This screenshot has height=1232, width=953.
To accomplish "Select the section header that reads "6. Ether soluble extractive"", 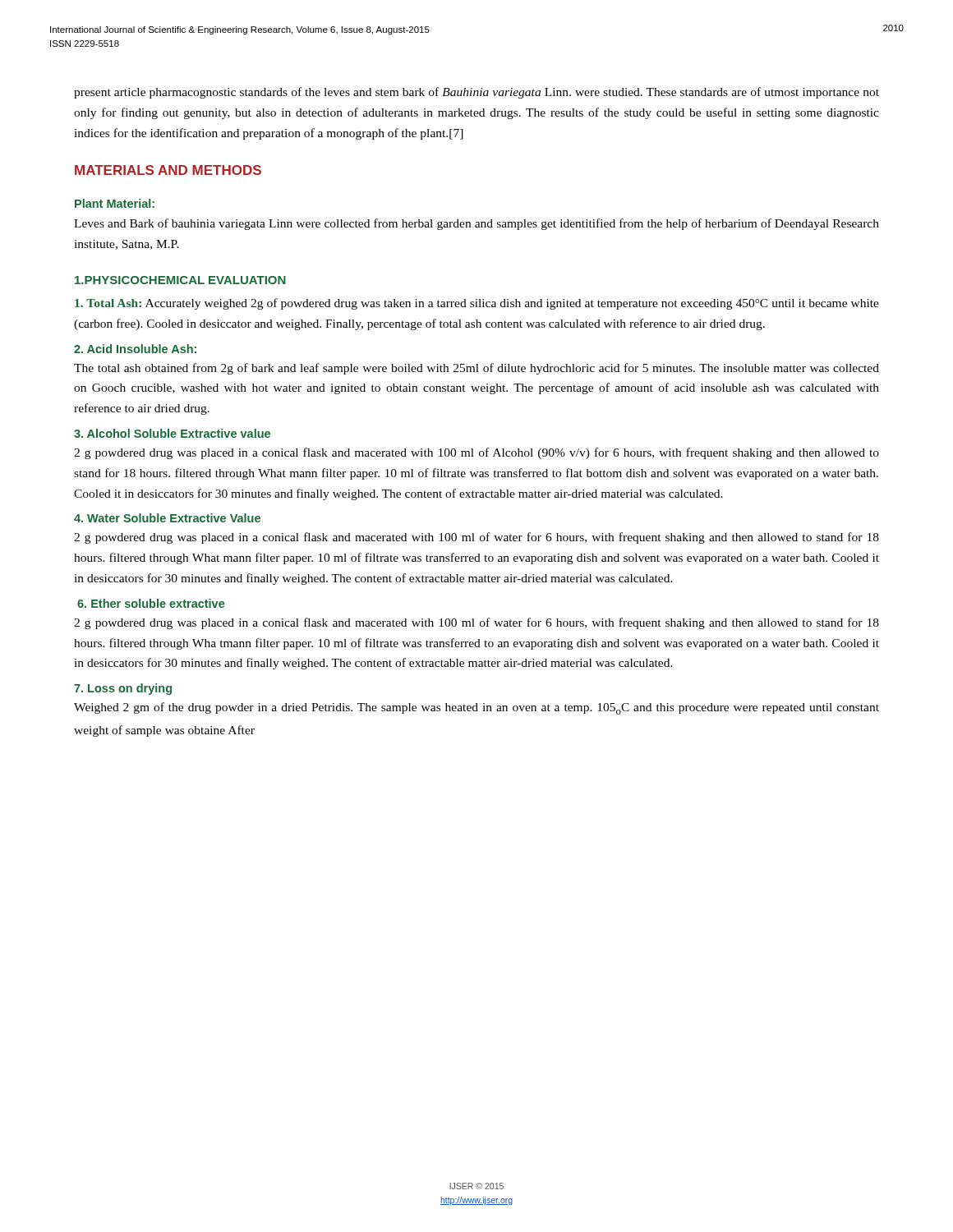I will pyautogui.click(x=149, y=603).
